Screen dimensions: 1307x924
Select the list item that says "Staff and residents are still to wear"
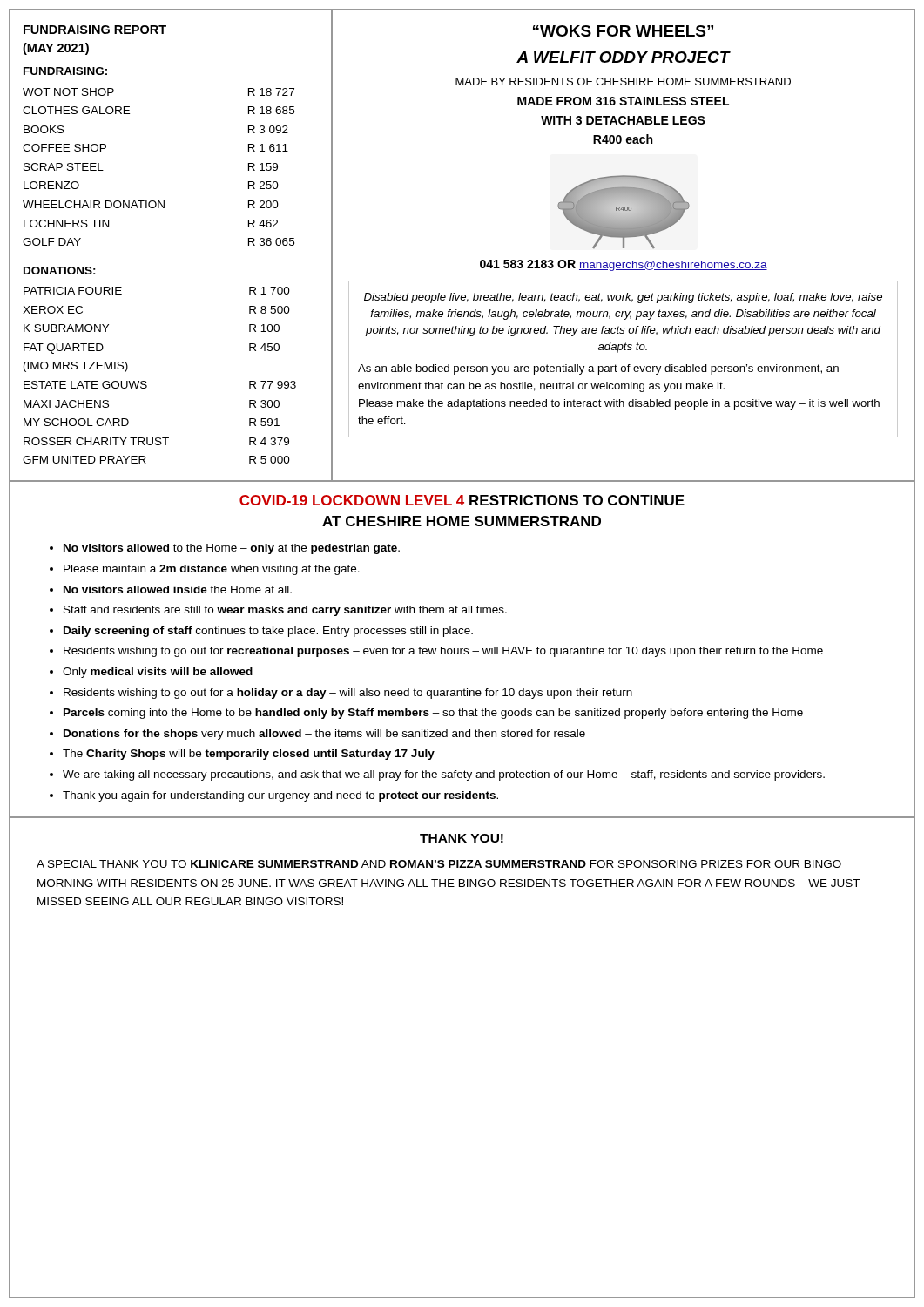(x=285, y=610)
